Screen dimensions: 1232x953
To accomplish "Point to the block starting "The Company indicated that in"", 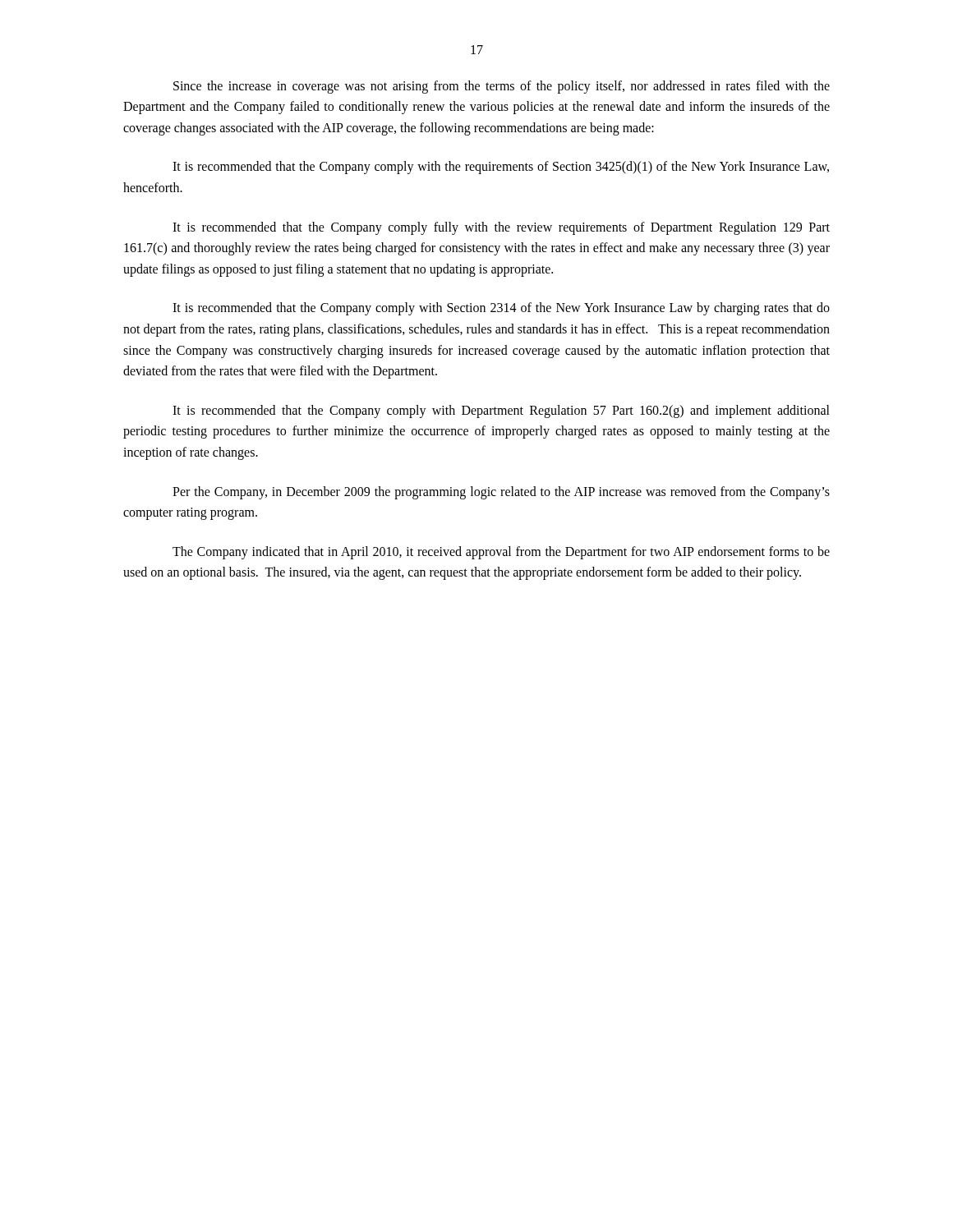I will pos(476,562).
